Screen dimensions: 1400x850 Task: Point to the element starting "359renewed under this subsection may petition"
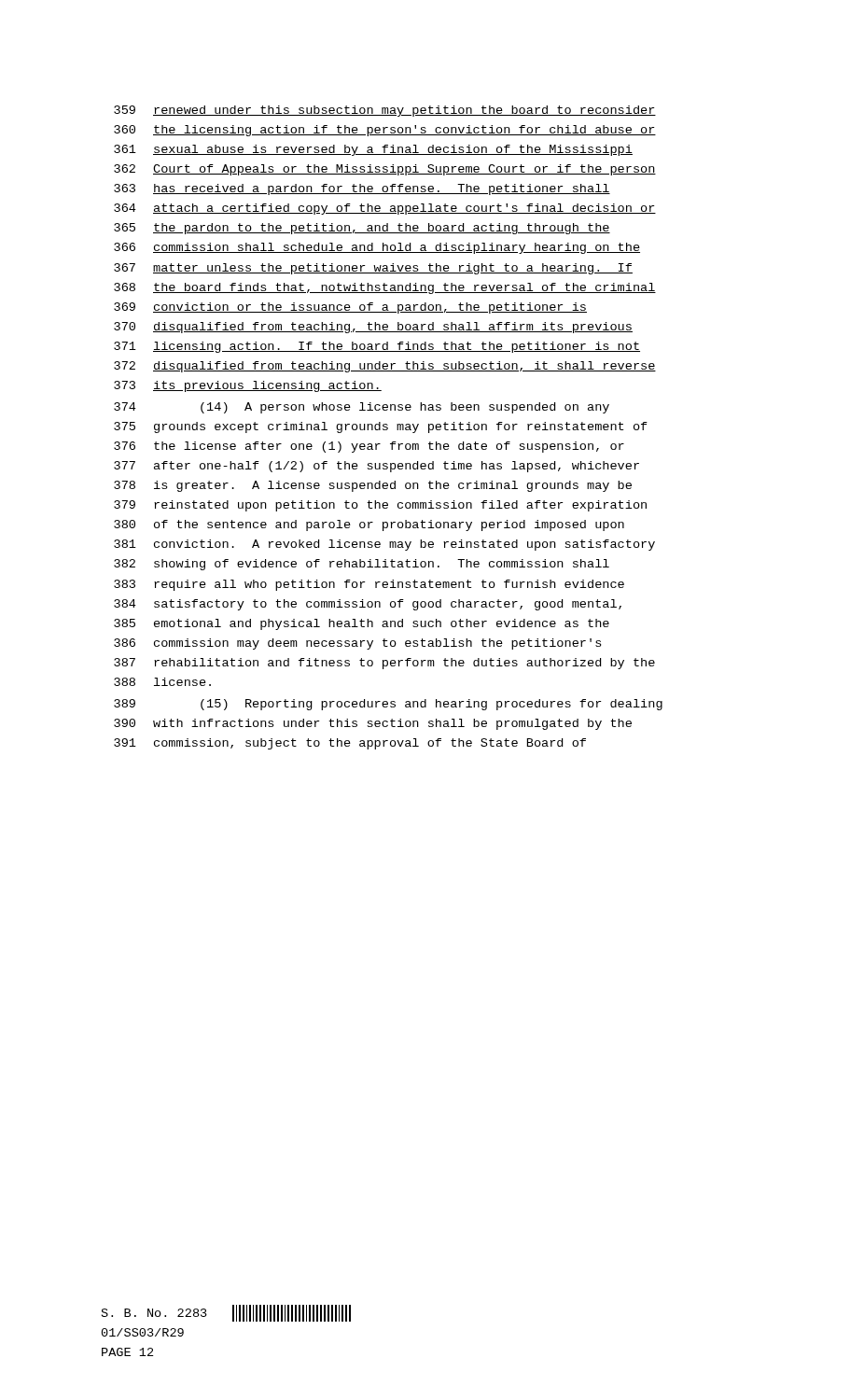(x=442, y=248)
